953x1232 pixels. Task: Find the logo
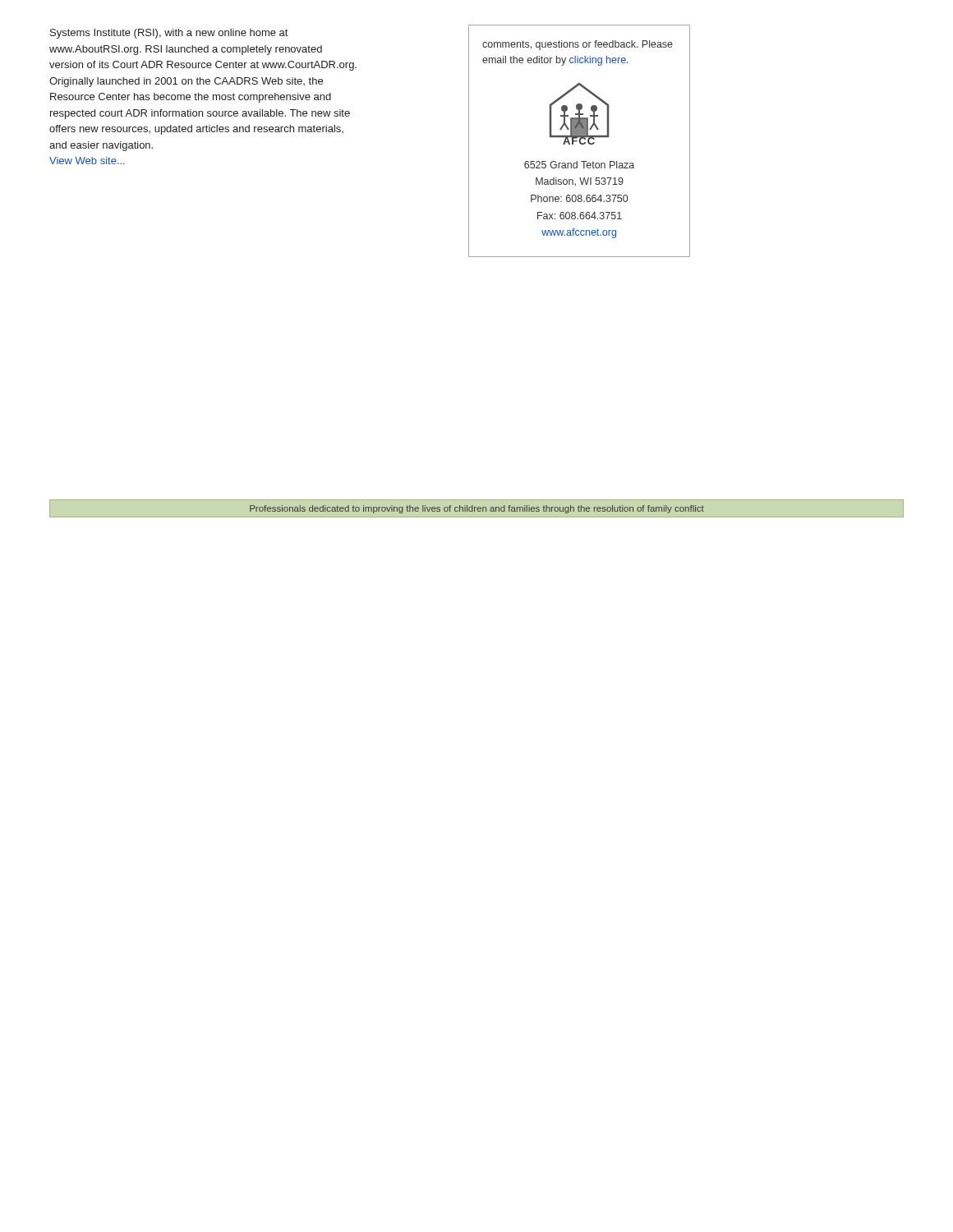coord(579,114)
